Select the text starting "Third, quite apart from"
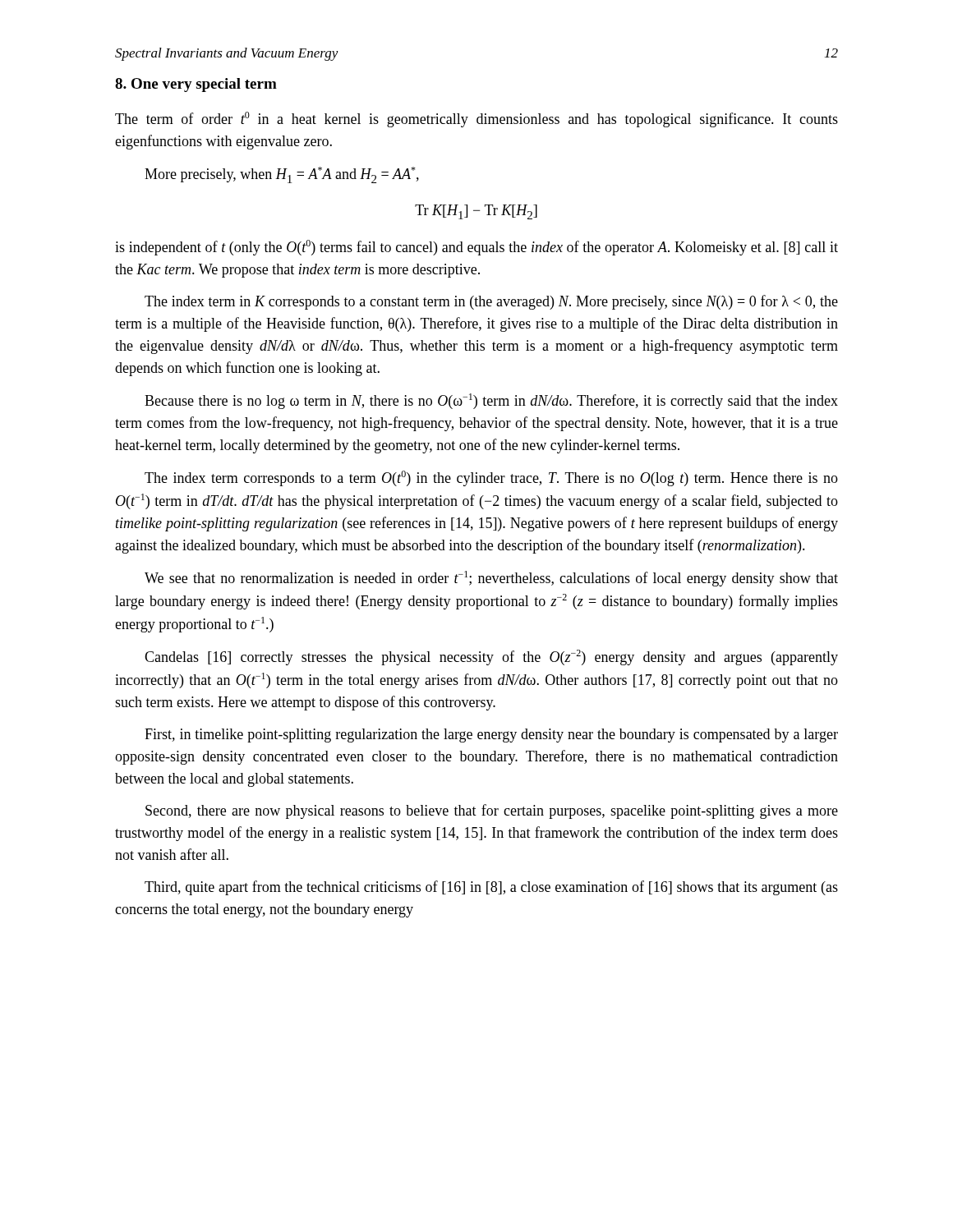Viewport: 953px width, 1232px height. tap(476, 898)
